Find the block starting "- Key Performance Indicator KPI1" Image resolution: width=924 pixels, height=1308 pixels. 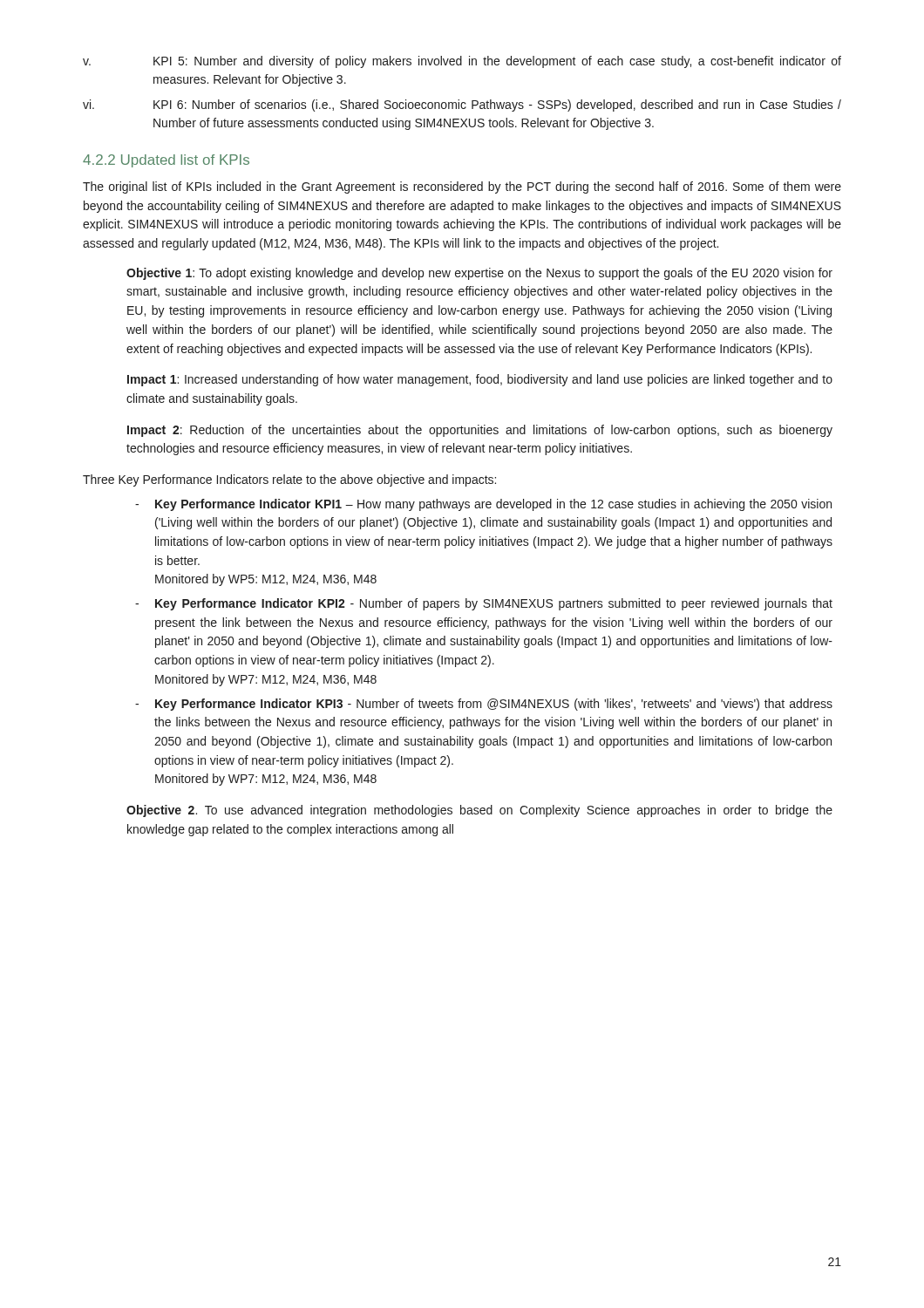coord(484,542)
